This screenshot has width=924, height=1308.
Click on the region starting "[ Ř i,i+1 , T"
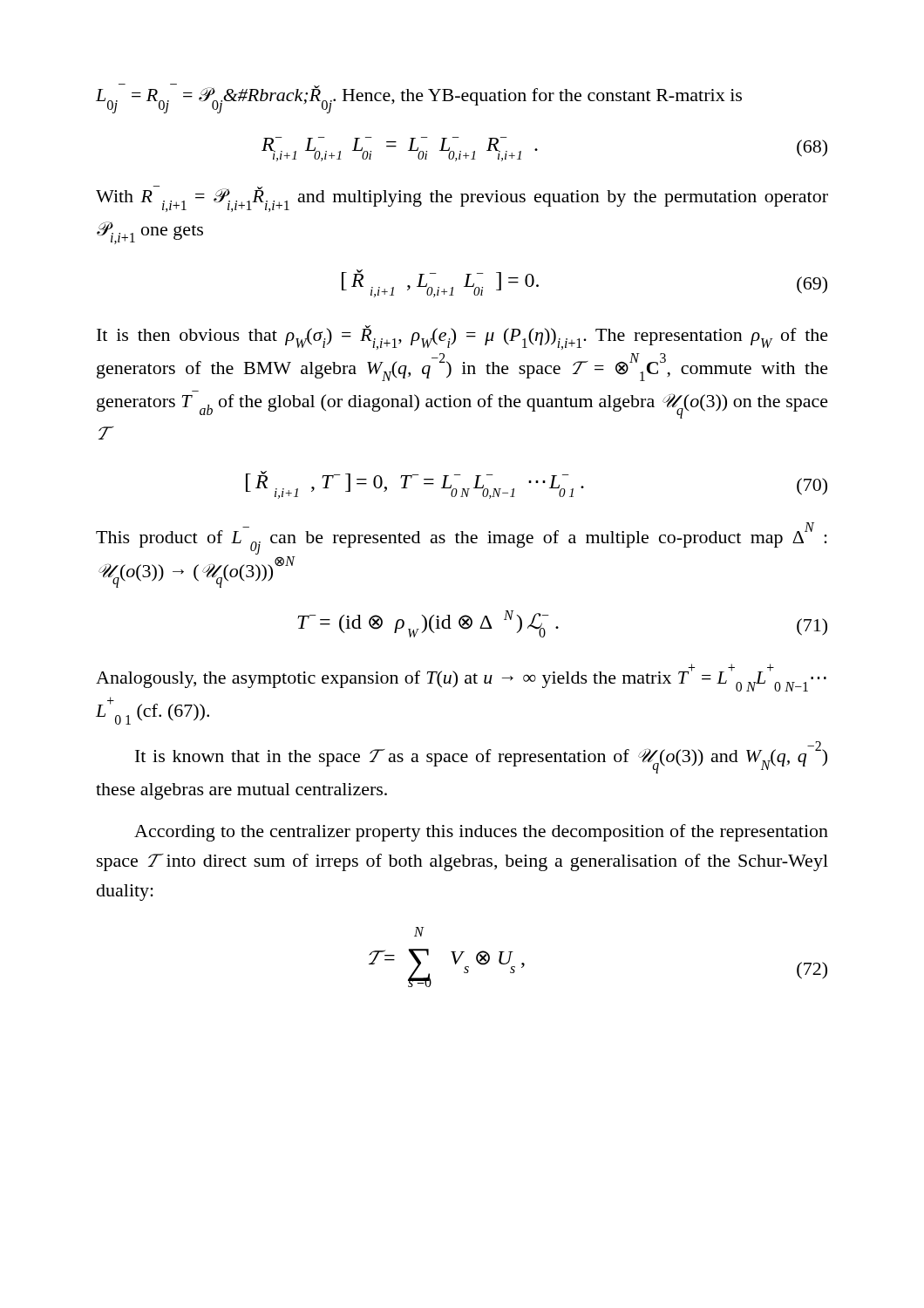[536, 485]
